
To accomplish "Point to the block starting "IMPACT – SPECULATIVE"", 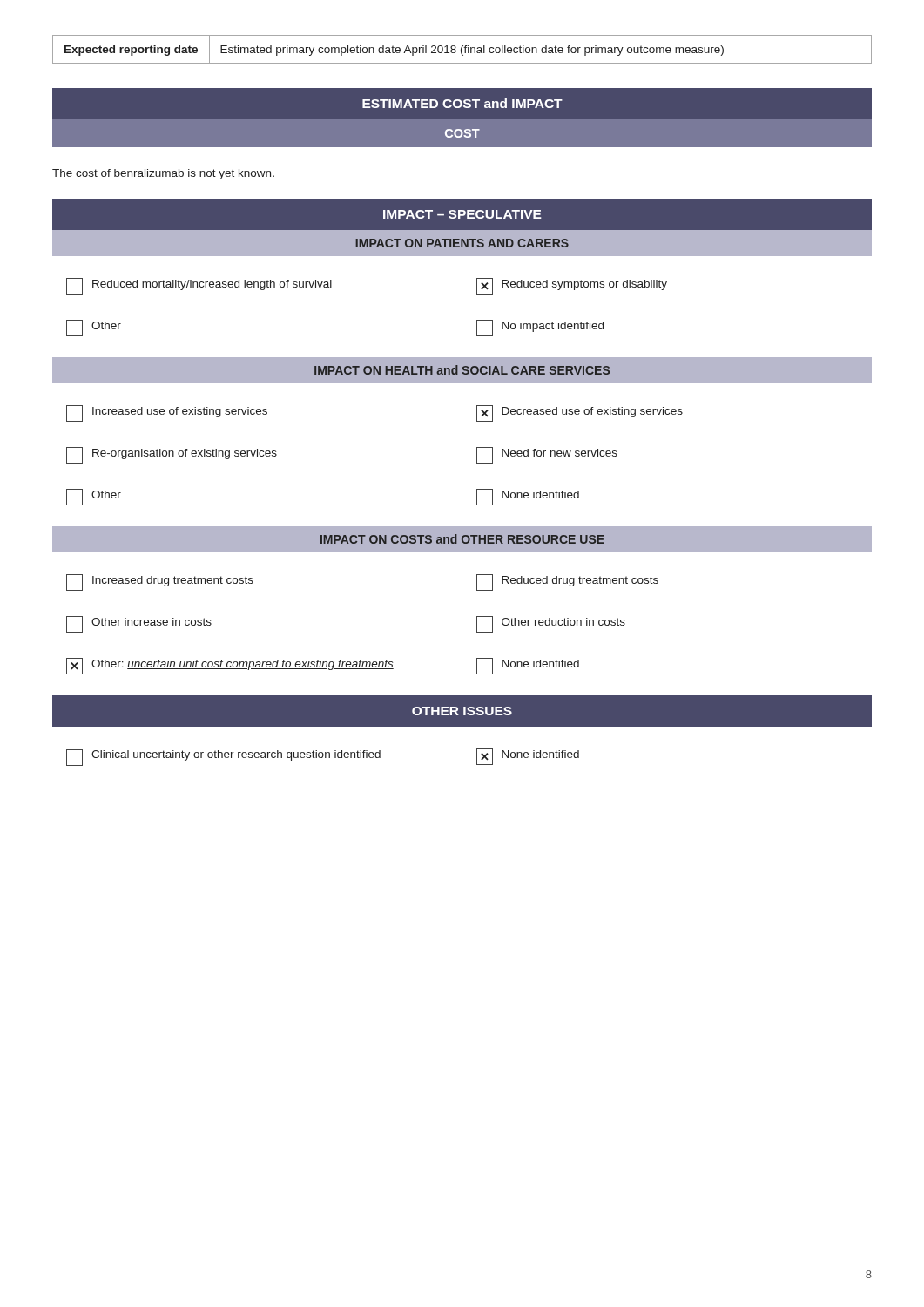I will pos(462,214).
